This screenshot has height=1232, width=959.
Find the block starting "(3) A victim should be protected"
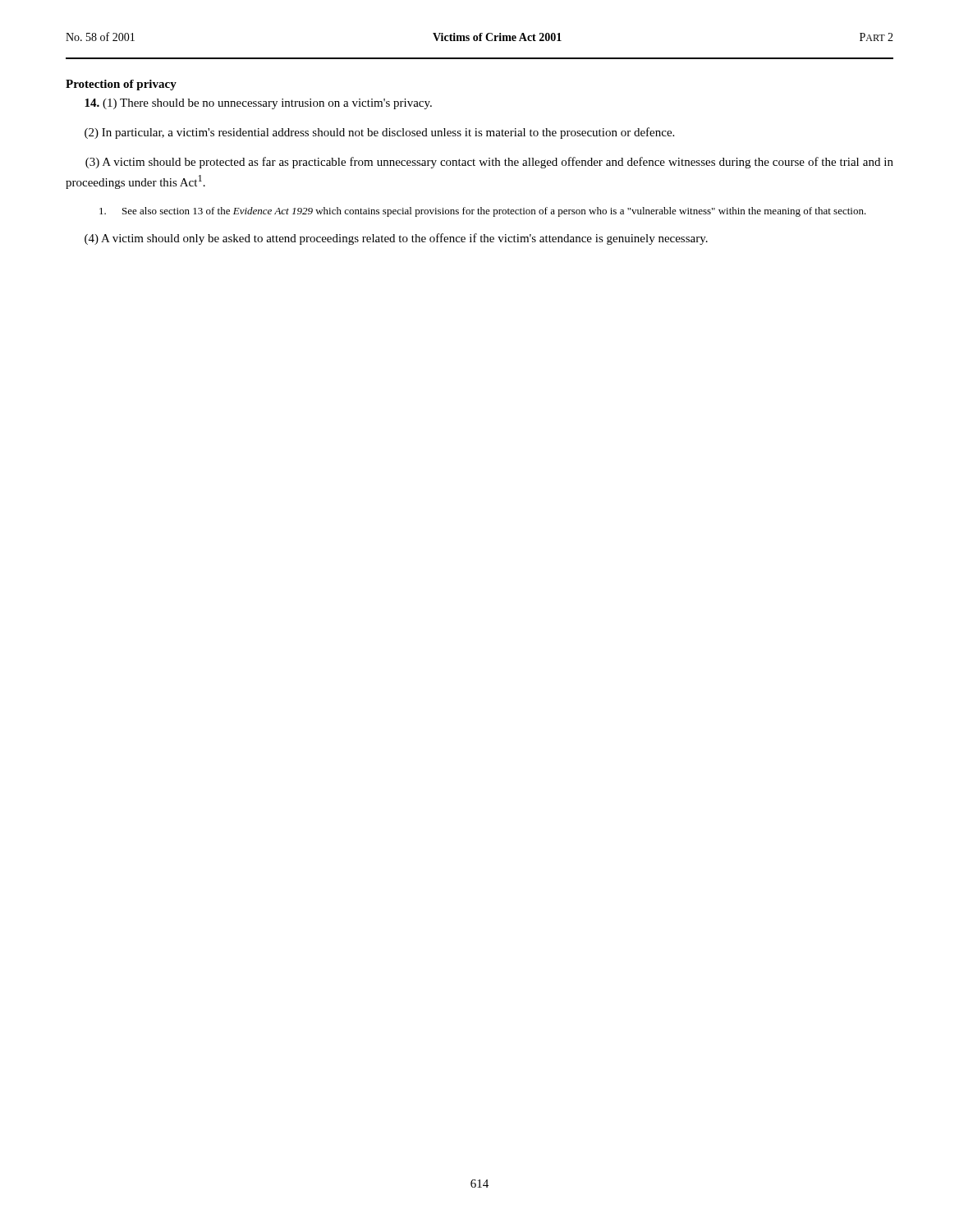click(480, 172)
